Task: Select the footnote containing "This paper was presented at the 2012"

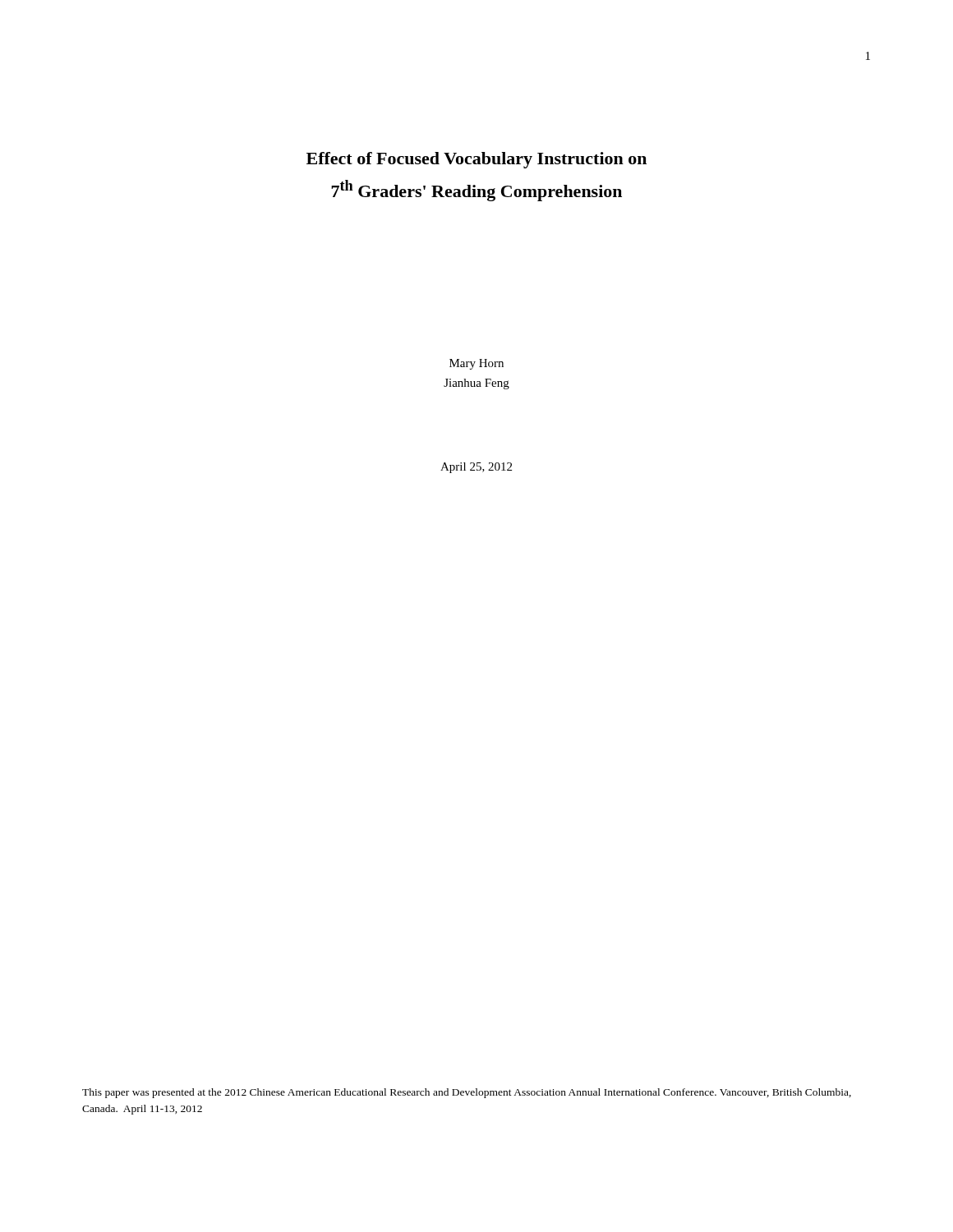Action: coord(467,1100)
